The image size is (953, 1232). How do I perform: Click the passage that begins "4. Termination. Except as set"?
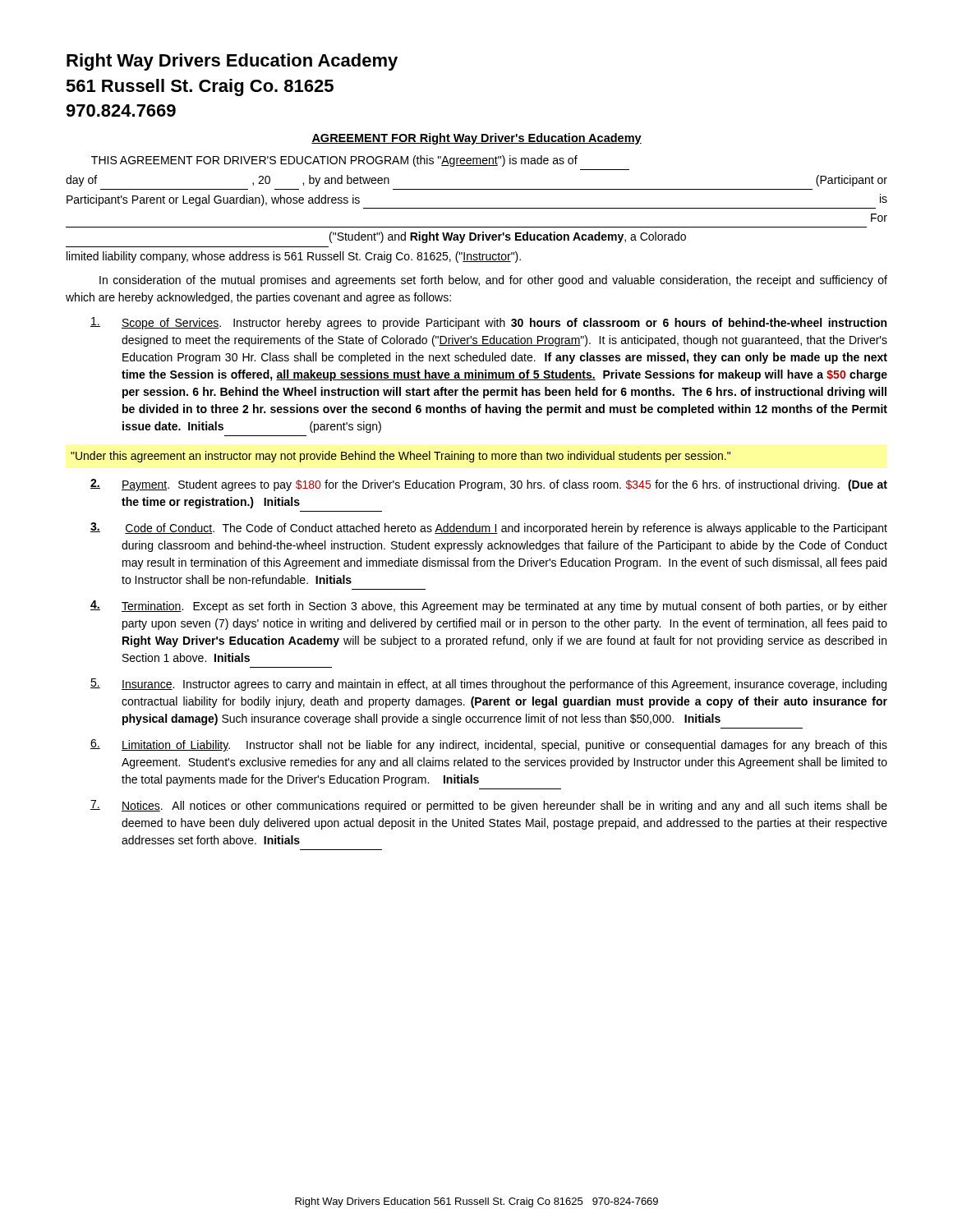tap(489, 633)
